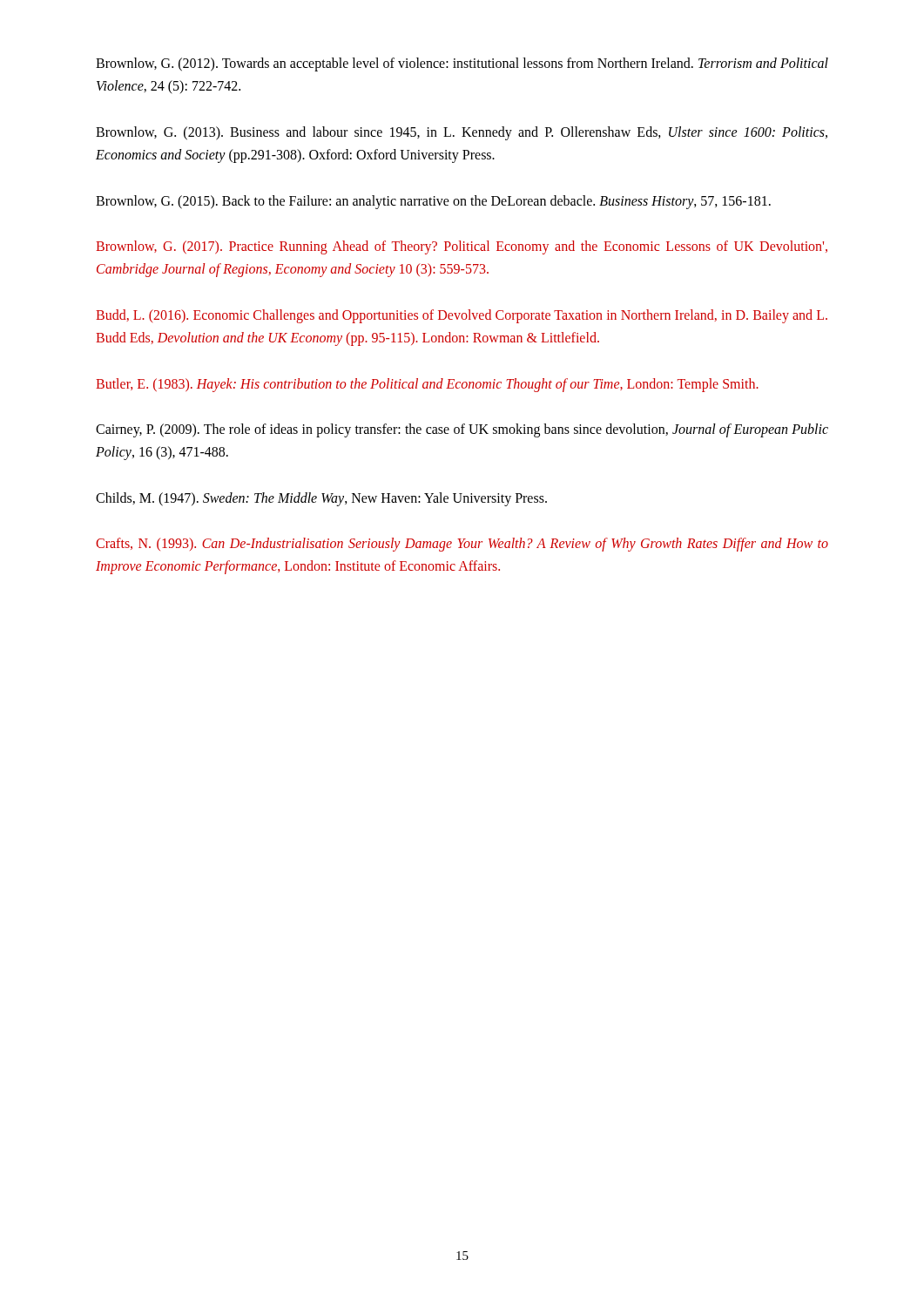This screenshot has height=1307, width=924.
Task: Locate the text block with the text "Butler, E. (1983)."
Action: [427, 383]
